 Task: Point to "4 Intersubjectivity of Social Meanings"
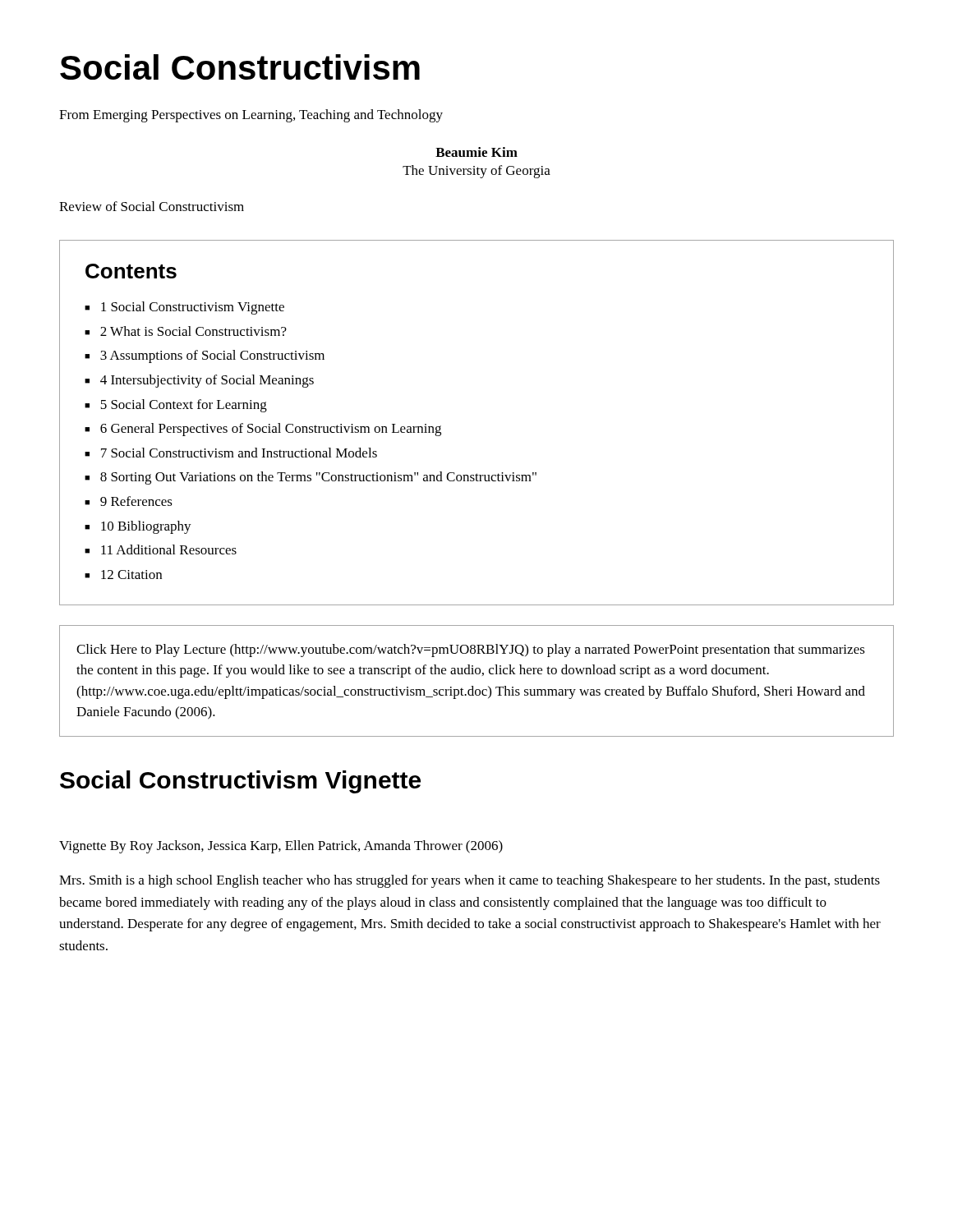[207, 380]
